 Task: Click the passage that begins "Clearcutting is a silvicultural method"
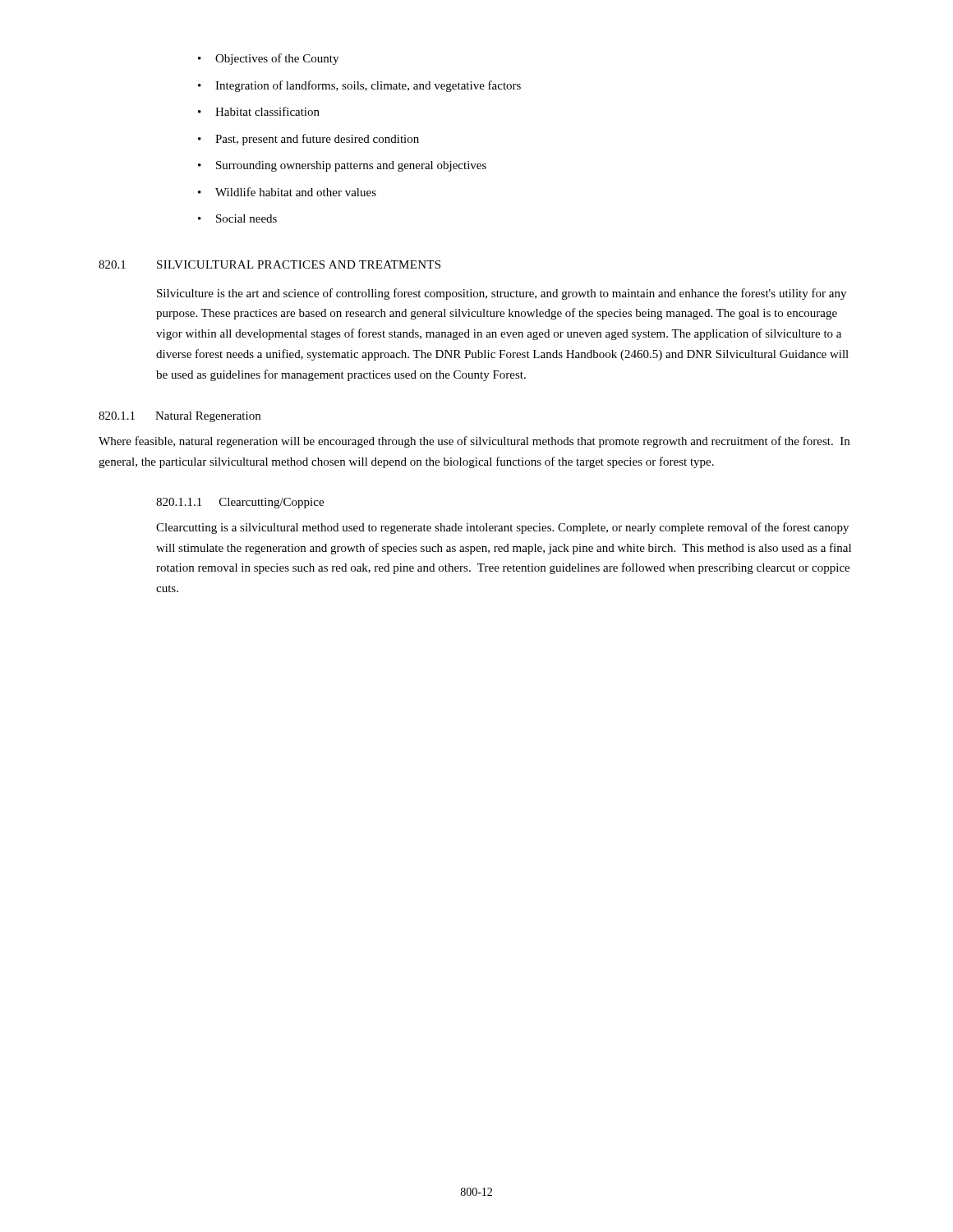click(504, 558)
